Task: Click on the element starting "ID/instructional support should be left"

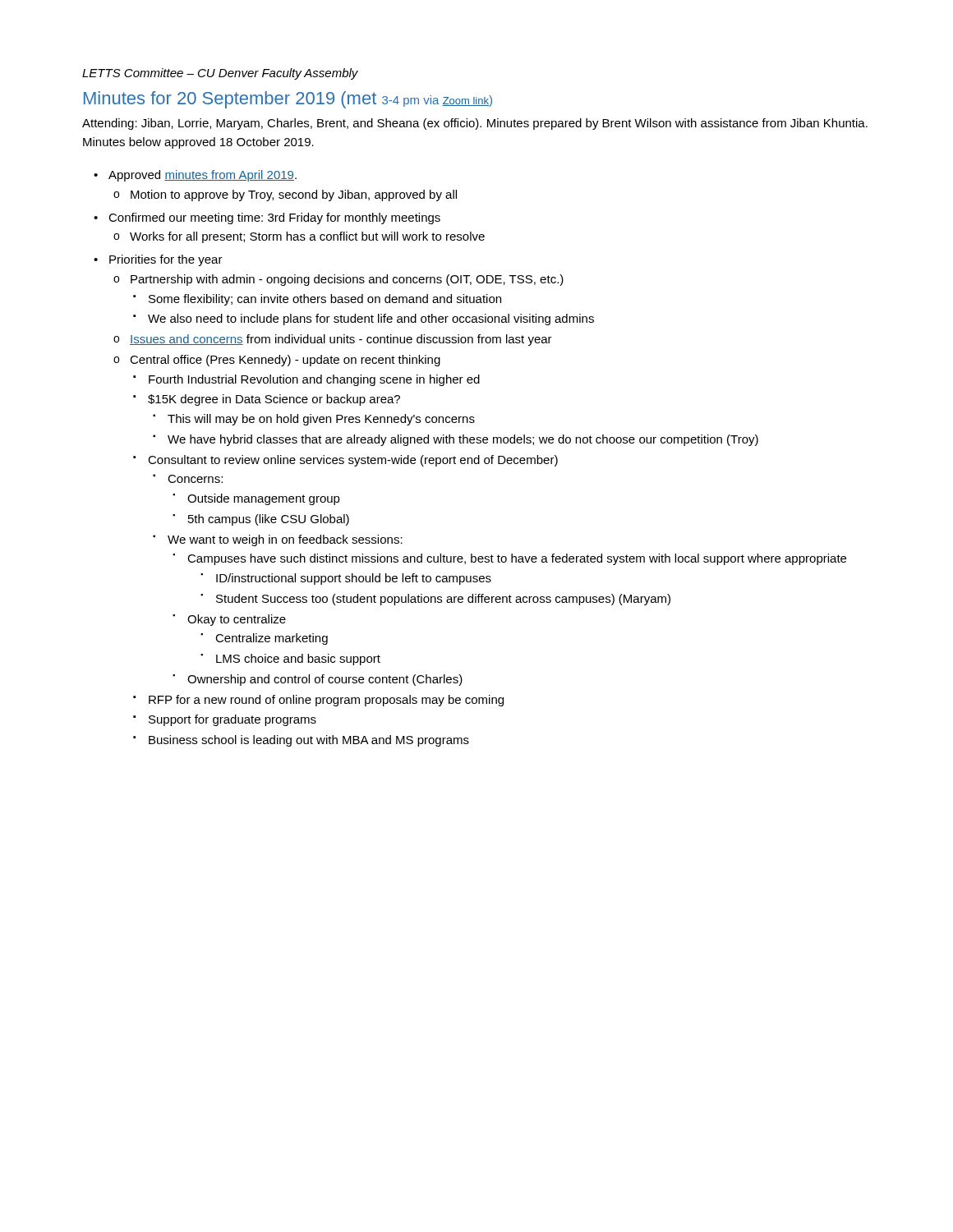Action: 353,578
